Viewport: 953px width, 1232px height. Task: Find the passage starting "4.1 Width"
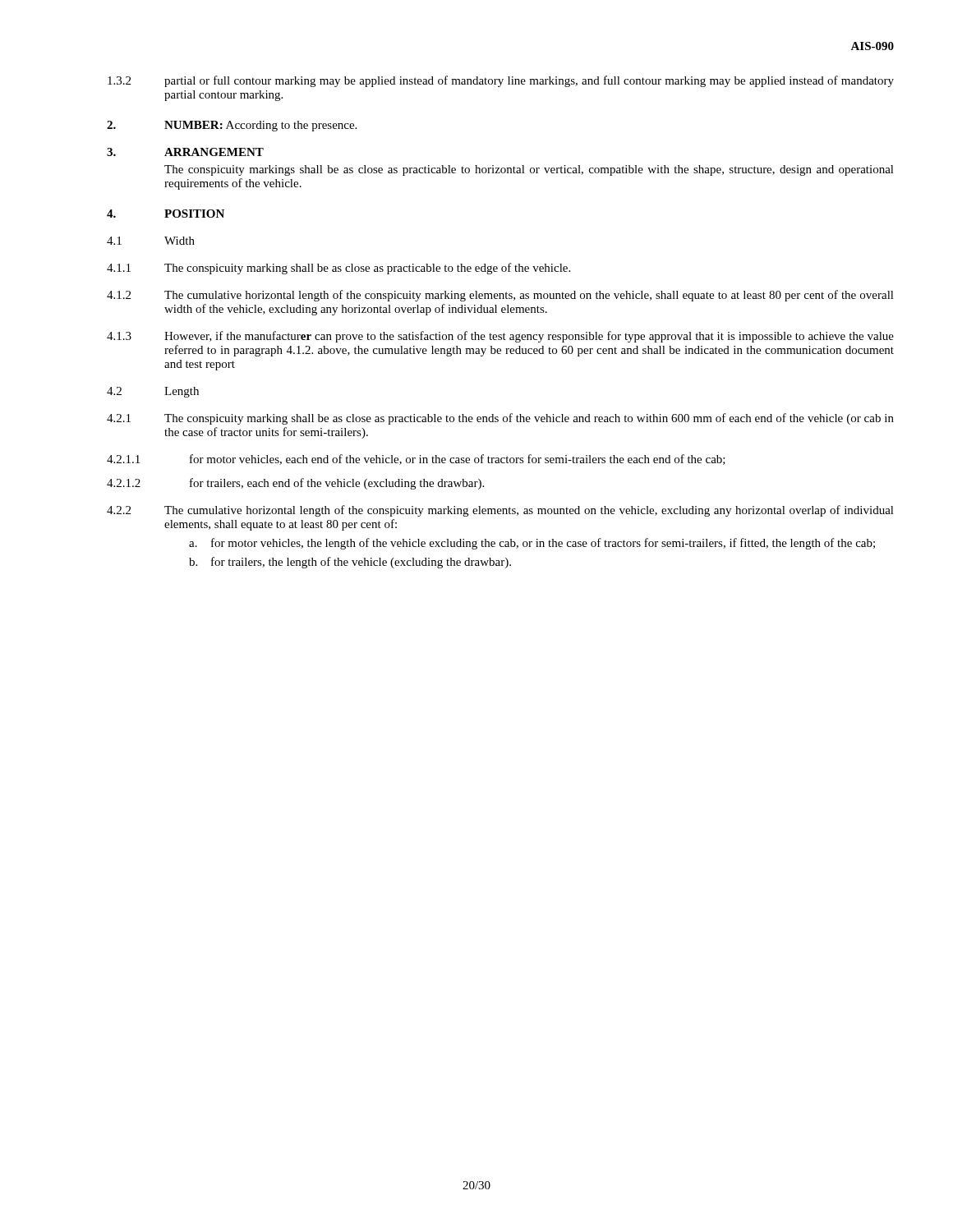110,240
